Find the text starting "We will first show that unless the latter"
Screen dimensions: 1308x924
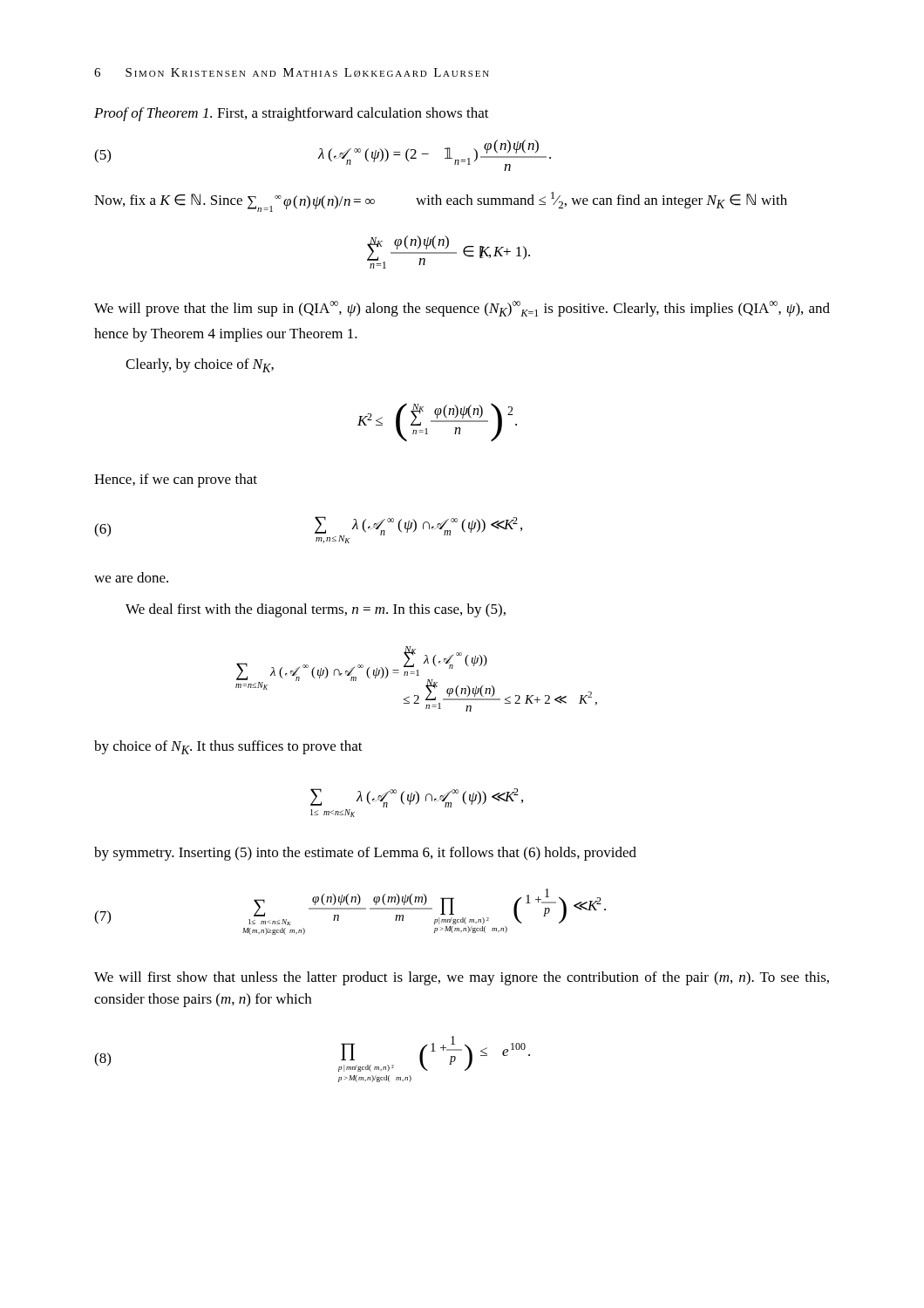pos(462,988)
